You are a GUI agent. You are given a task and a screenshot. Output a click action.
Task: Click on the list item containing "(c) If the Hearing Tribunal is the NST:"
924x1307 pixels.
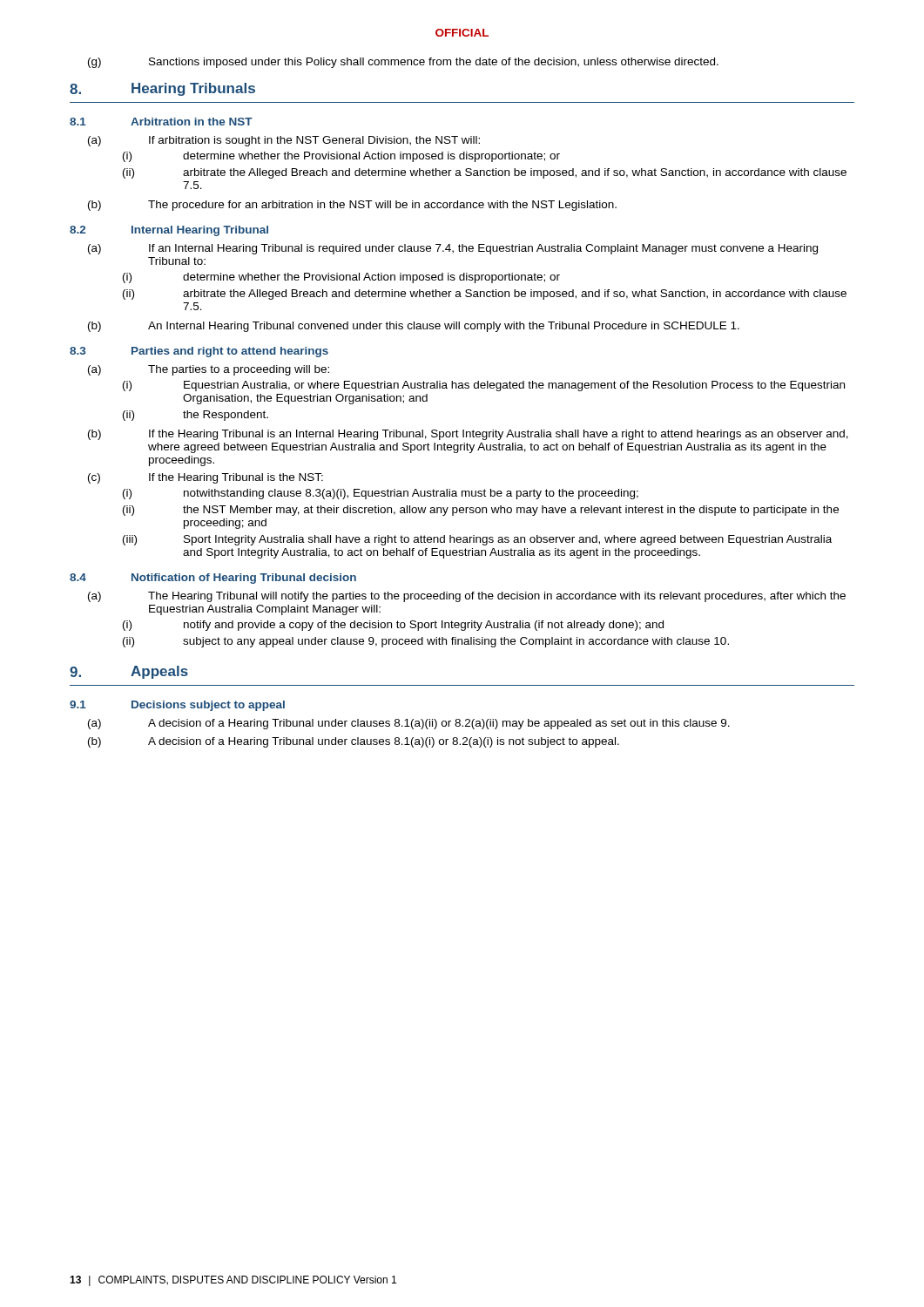tap(206, 478)
